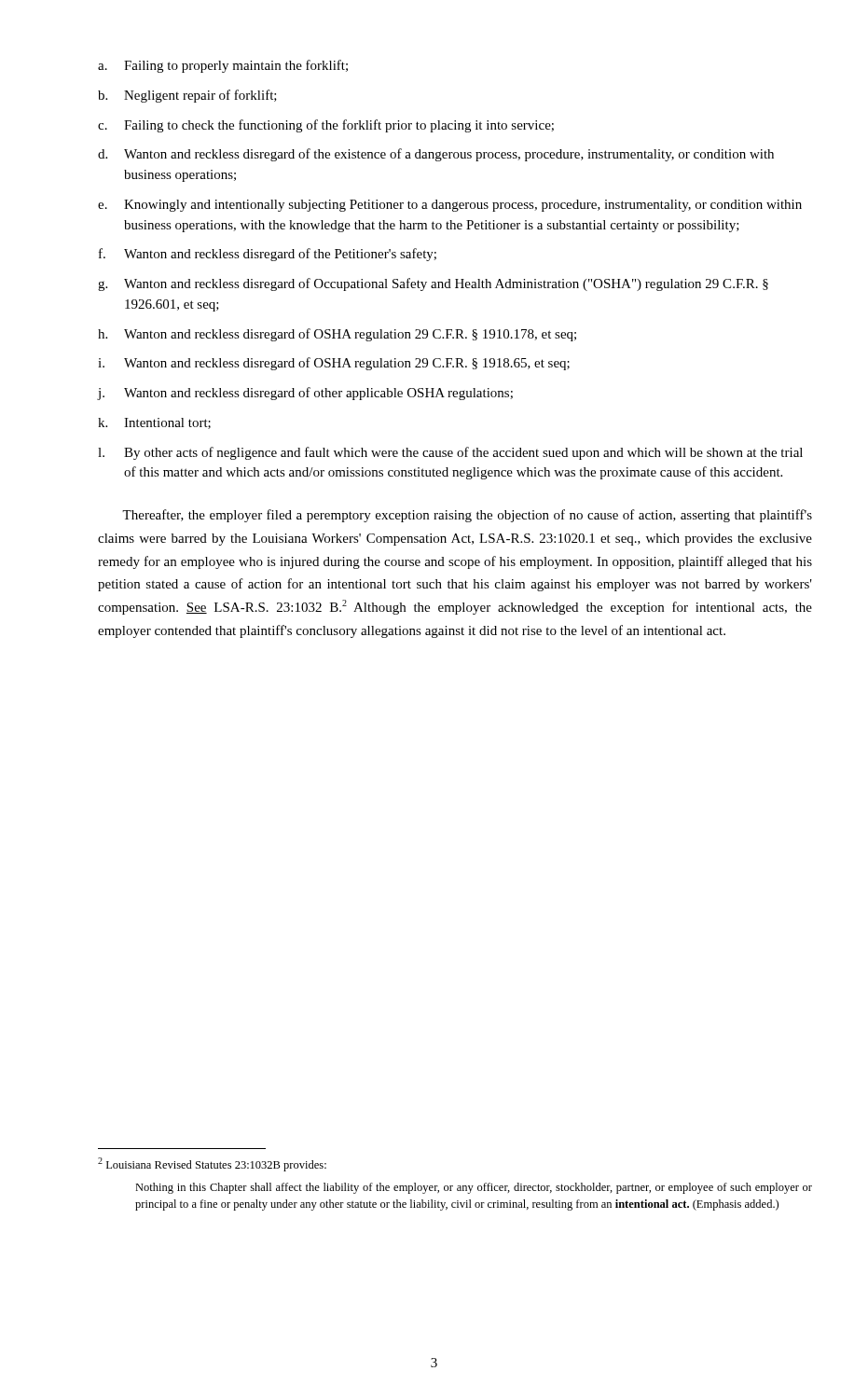
Task: Locate the block of text that opens with "d. Wanton and reckless disregard of the existence"
Action: [455, 165]
